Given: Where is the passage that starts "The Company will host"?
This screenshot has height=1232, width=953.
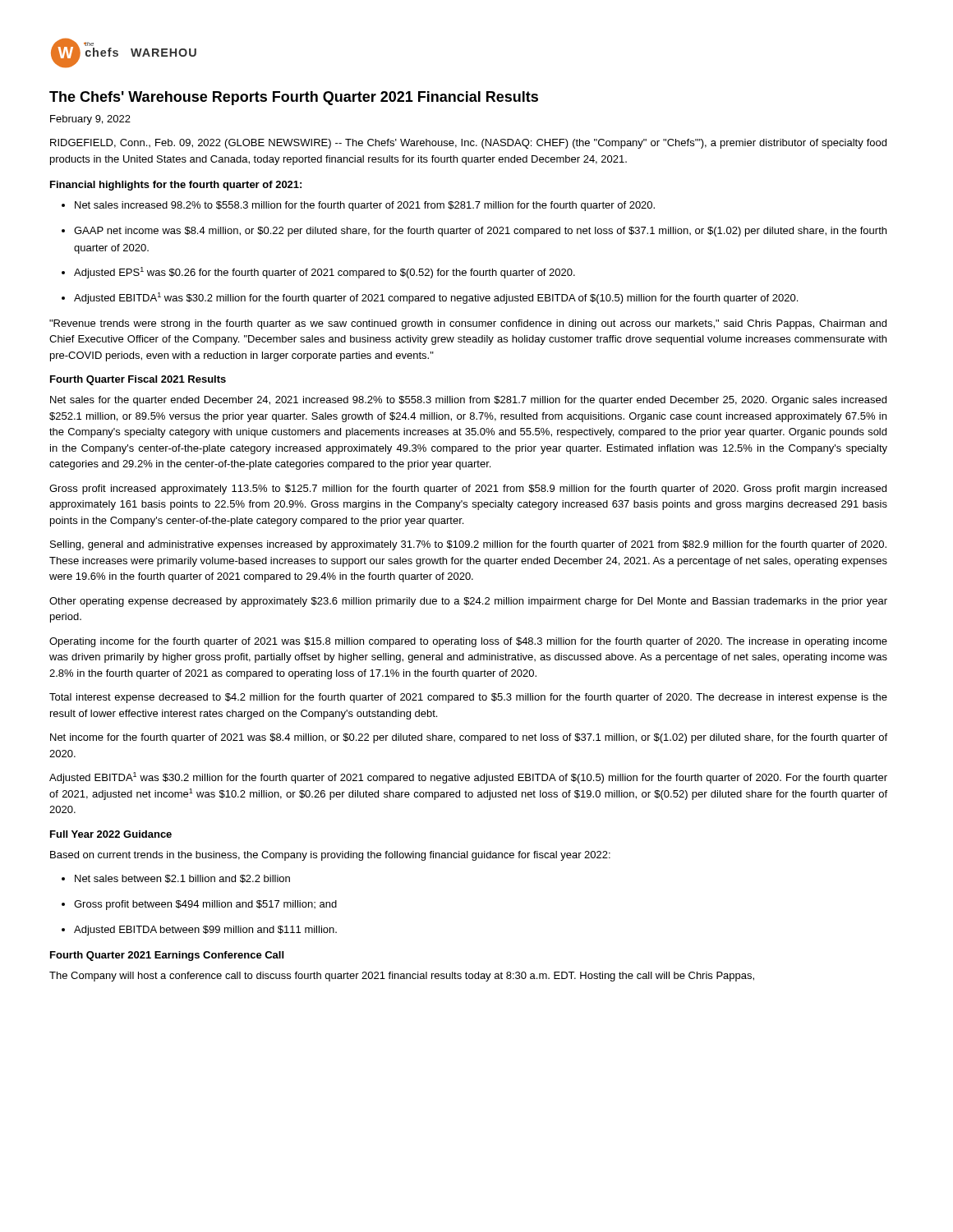Looking at the screenshot, I should [402, 975].
